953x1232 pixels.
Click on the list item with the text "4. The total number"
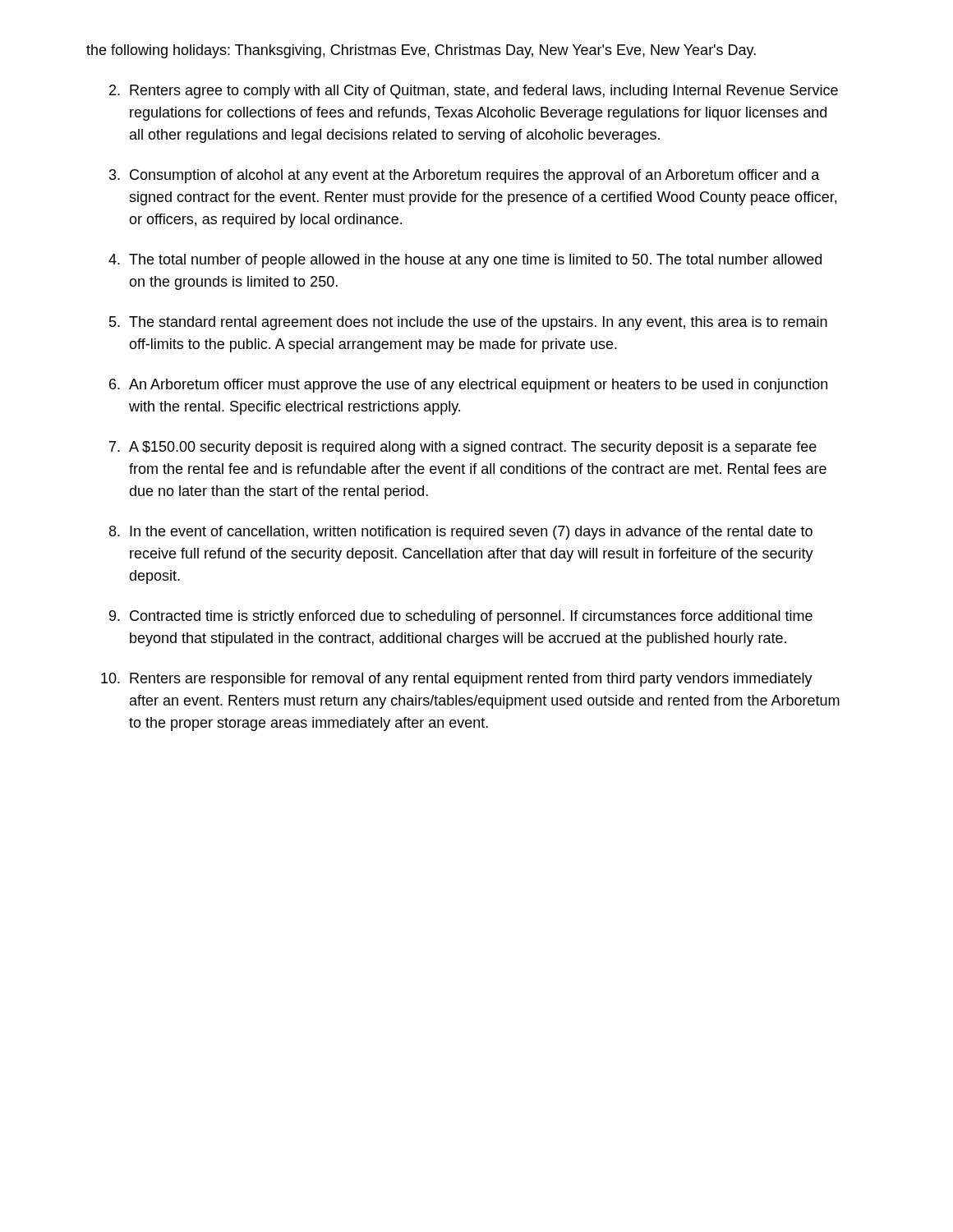point(464,271)
